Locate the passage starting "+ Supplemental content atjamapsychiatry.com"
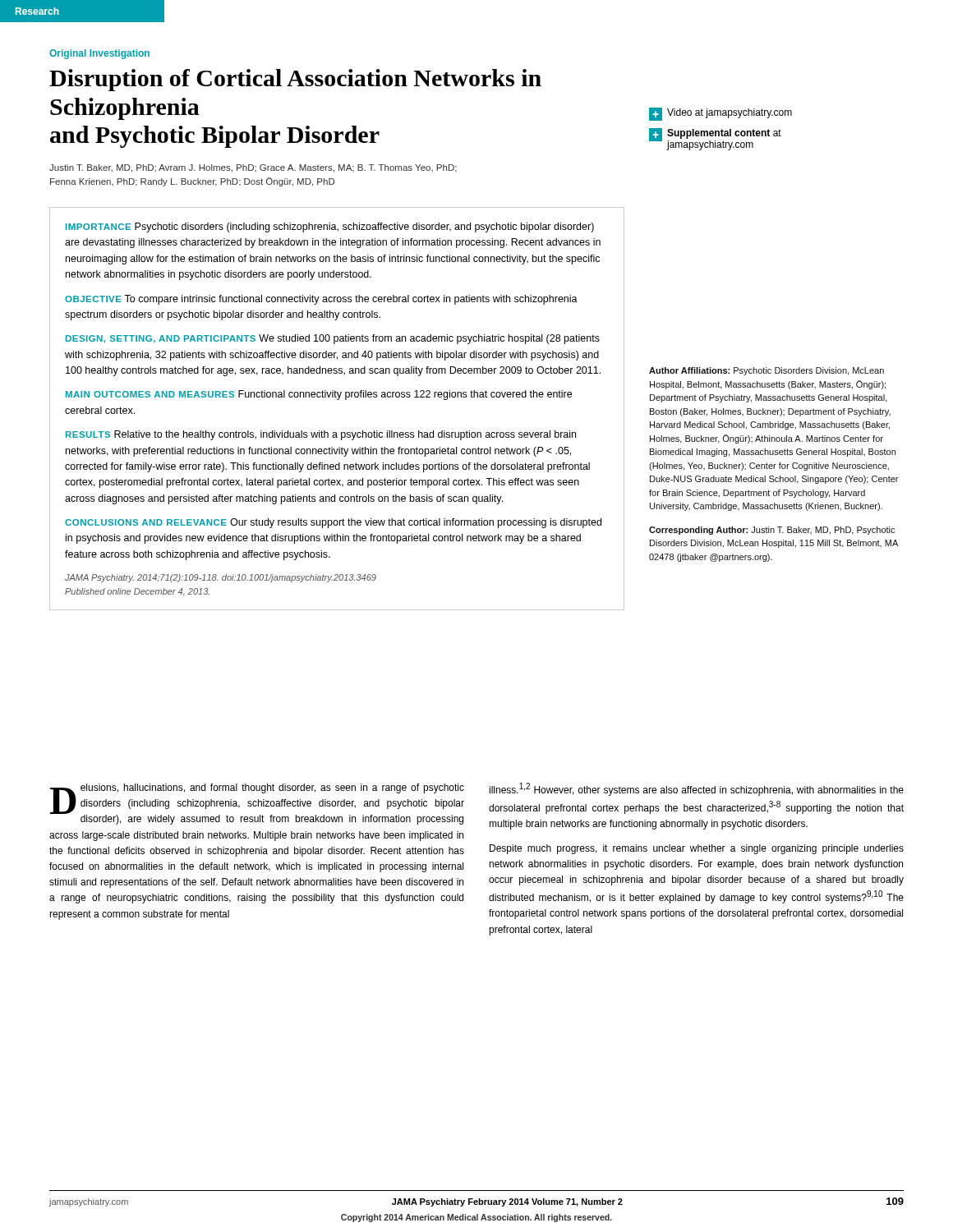 click(715, 139)
